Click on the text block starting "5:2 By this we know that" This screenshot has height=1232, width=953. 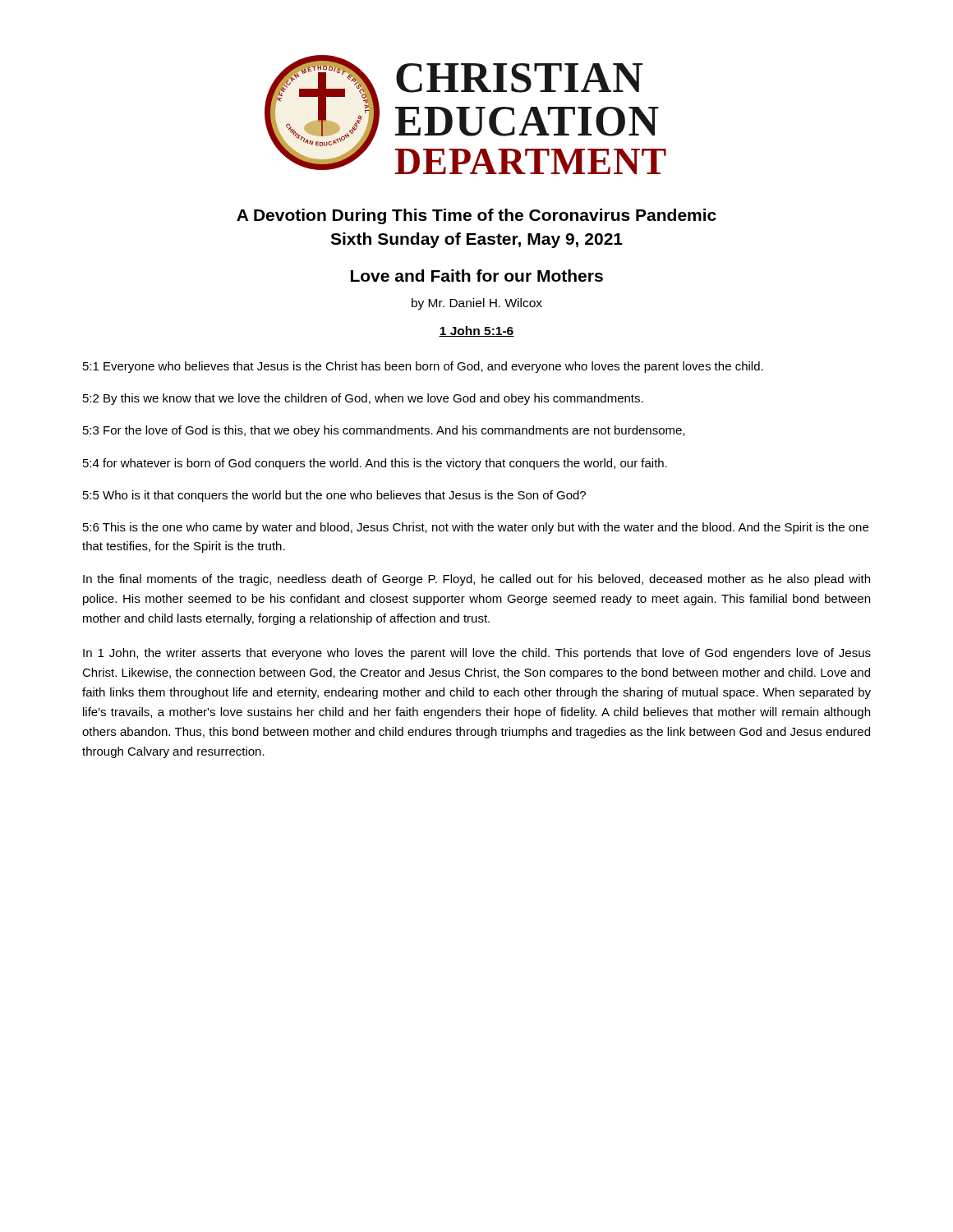363,398
